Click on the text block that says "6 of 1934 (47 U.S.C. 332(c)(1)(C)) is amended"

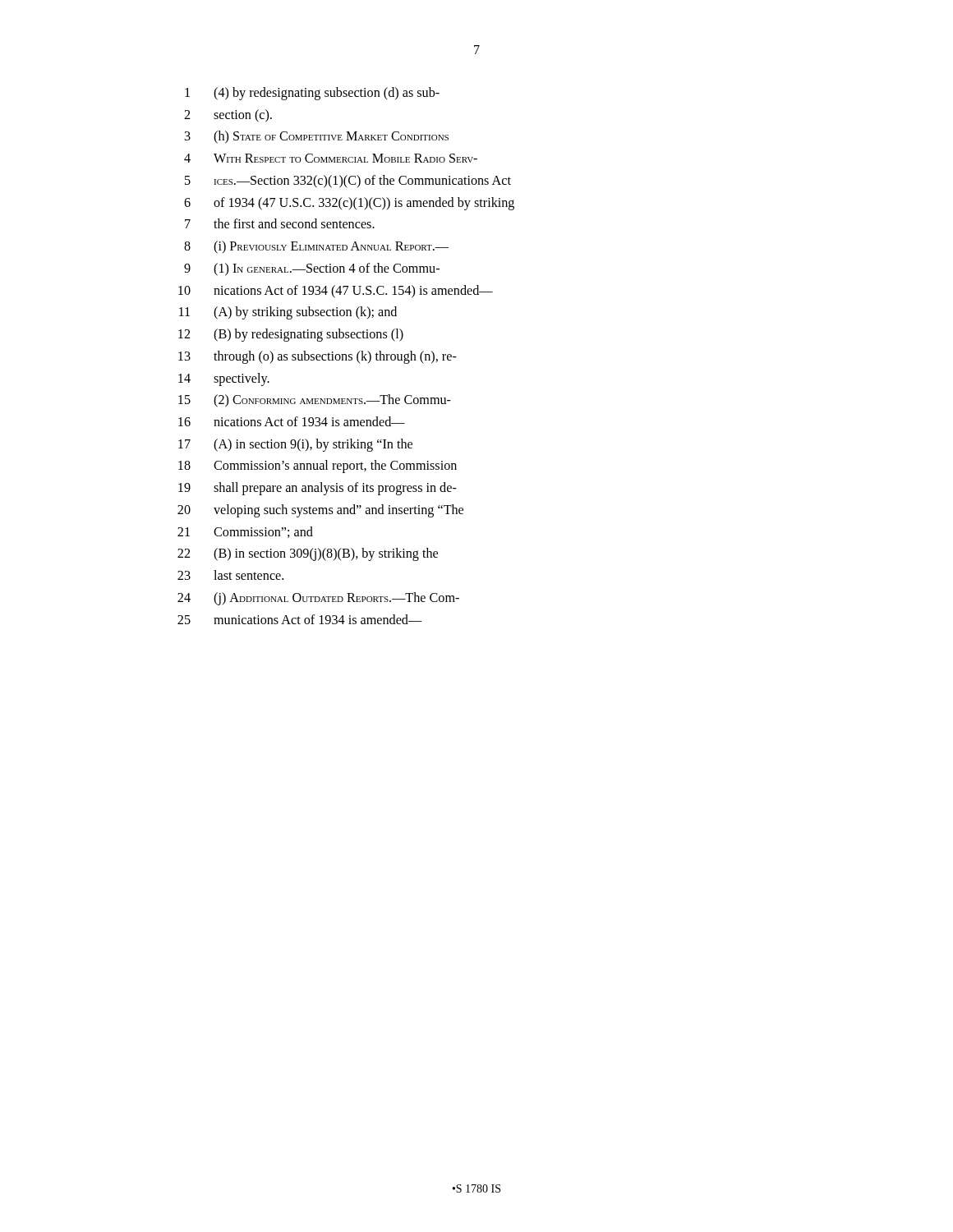point(501,203)
